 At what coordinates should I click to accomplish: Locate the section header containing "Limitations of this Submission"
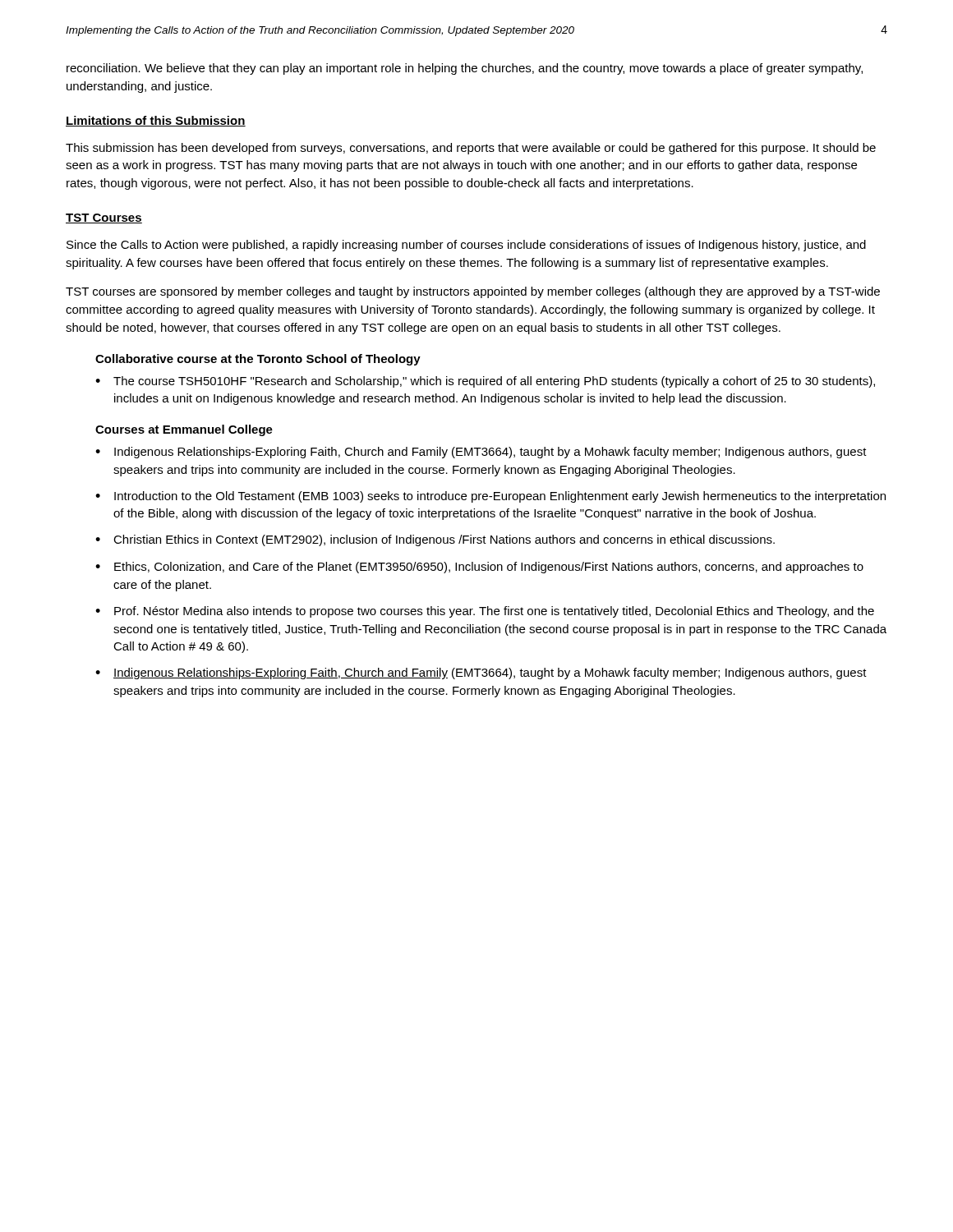[x=155, y=120]
